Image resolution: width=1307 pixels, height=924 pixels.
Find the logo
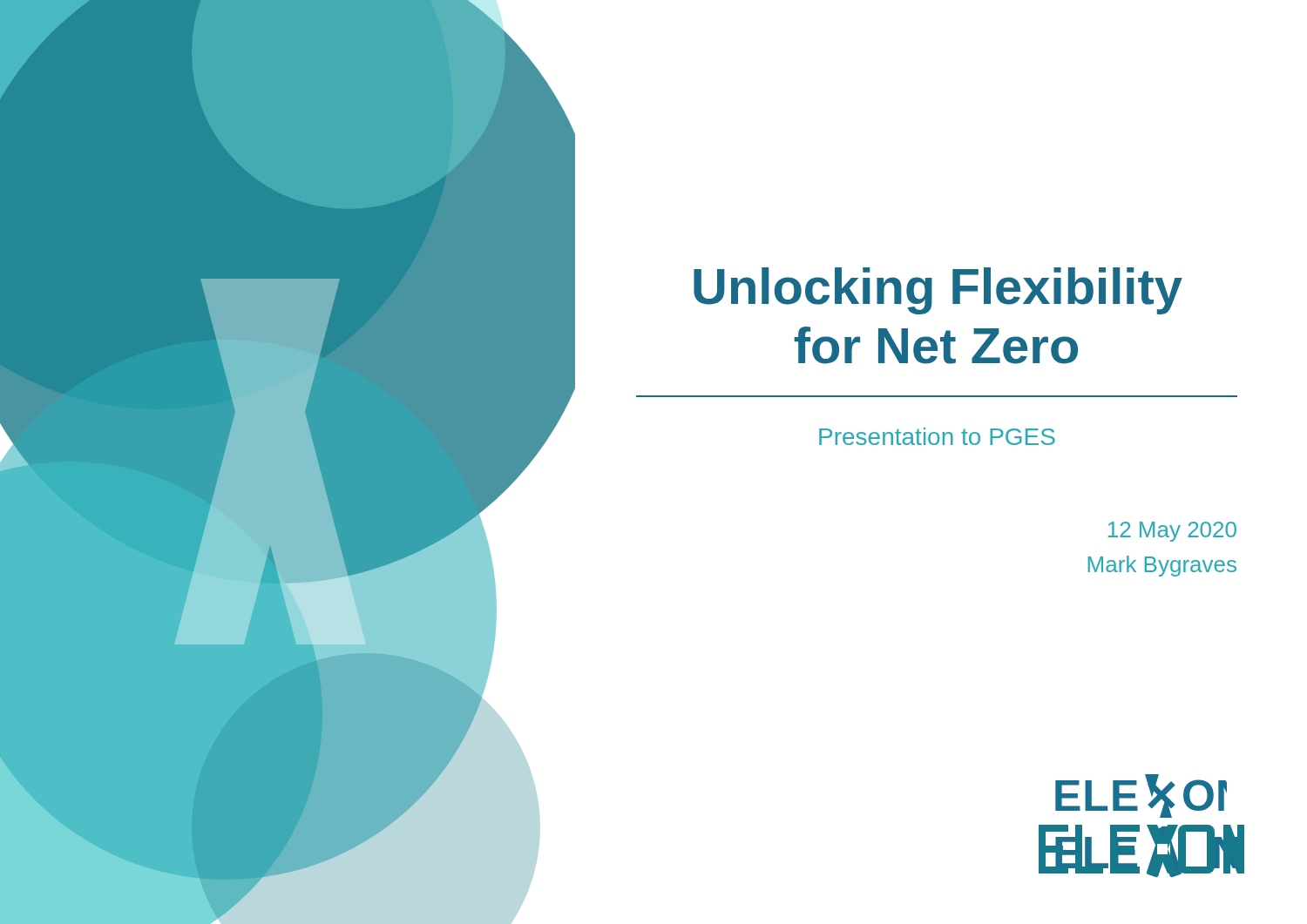(1148, 825)
